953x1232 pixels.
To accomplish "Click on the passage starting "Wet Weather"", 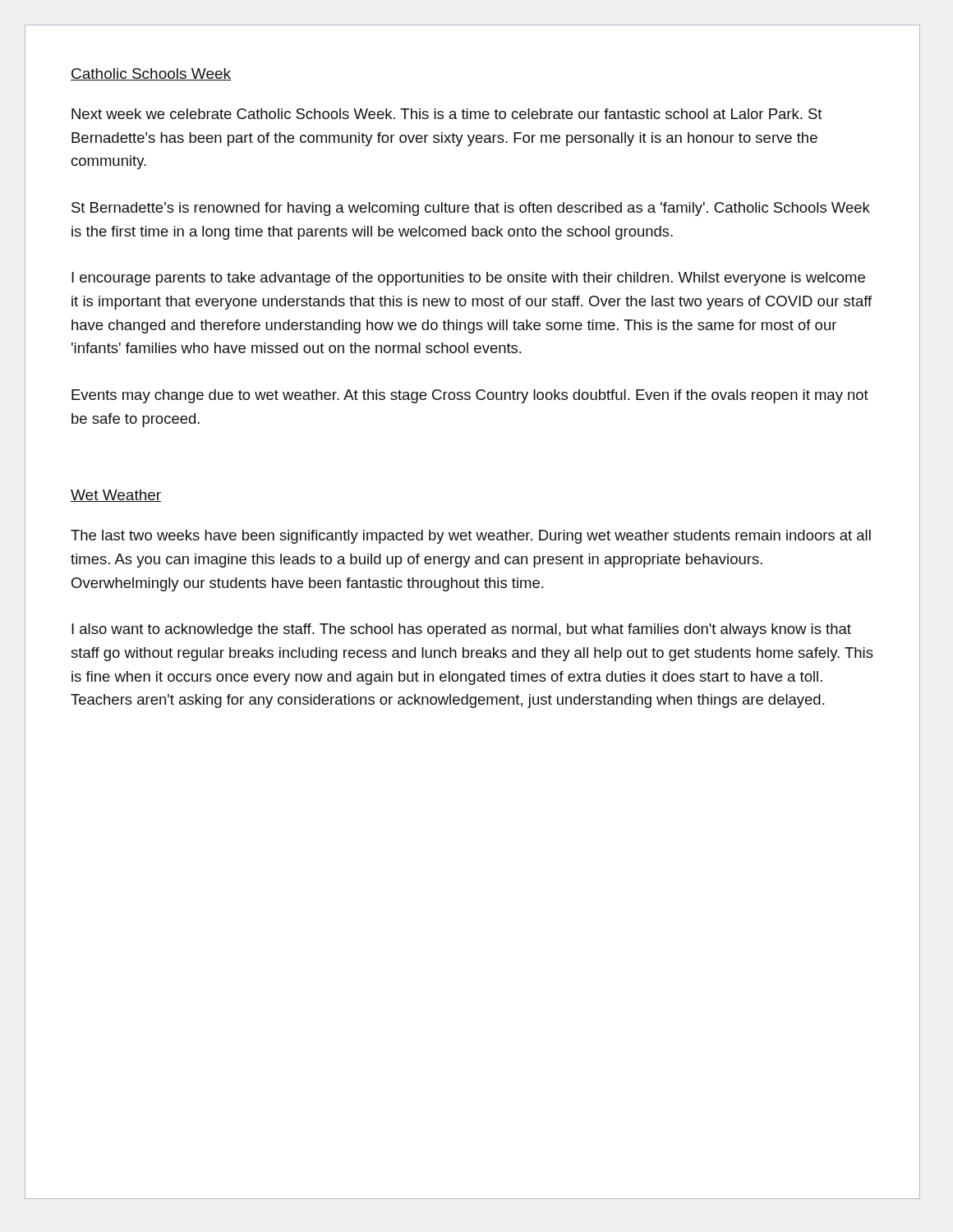I will coord(116,495).
